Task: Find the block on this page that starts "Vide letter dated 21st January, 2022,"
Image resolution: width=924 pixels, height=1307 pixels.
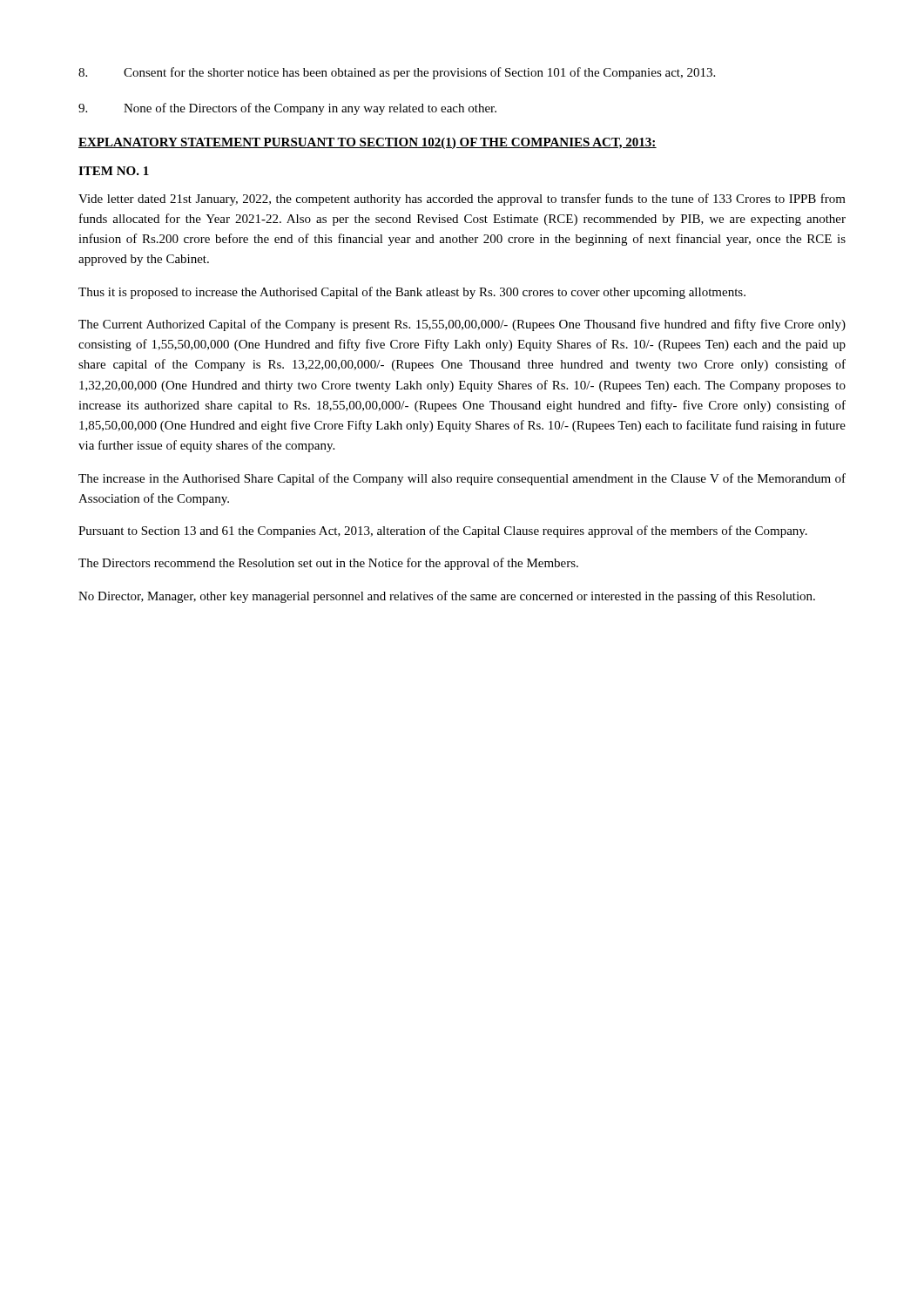Action: click(462, 229)
